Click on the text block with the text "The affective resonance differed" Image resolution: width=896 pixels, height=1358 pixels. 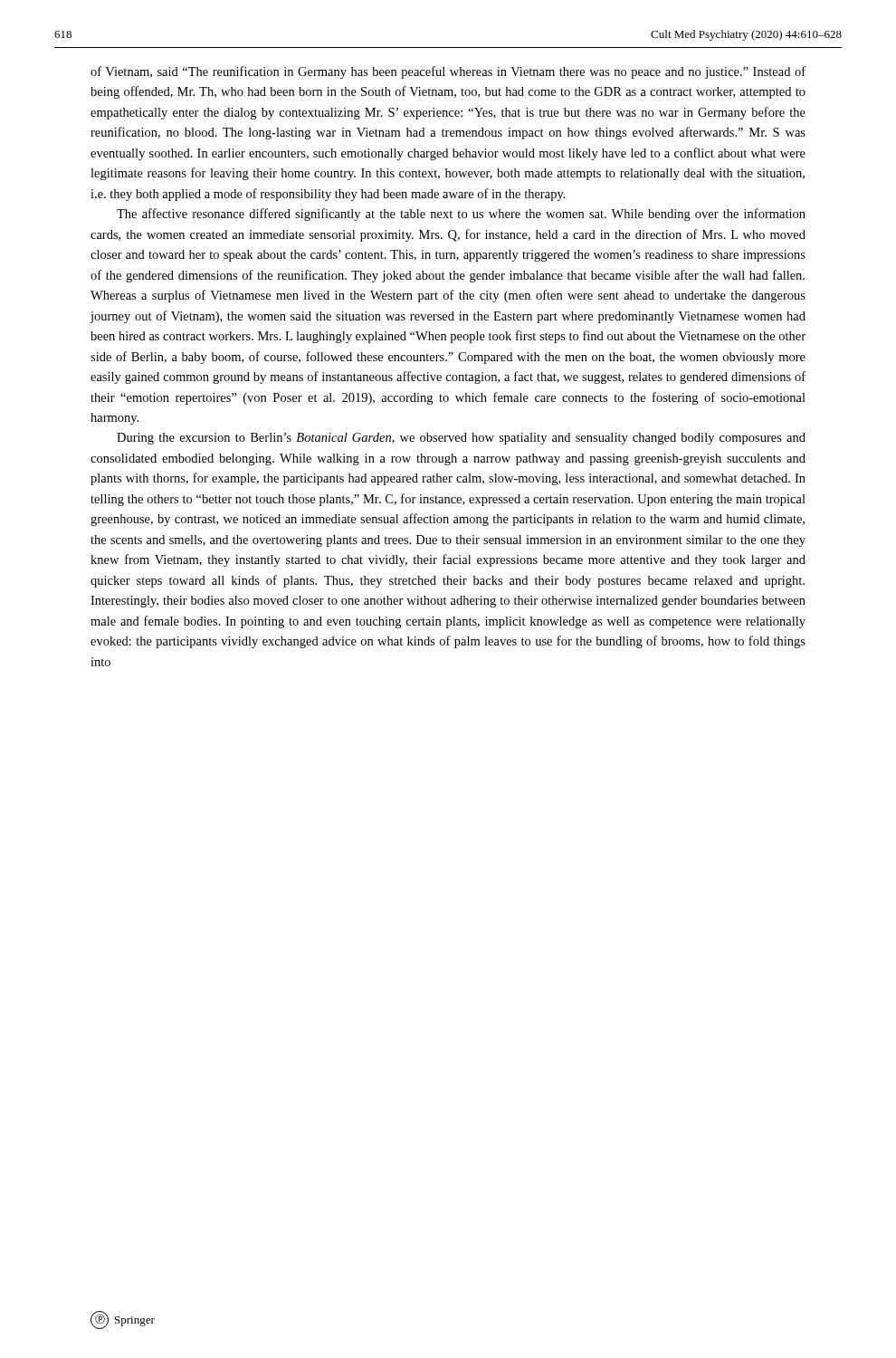coord(448,316)
